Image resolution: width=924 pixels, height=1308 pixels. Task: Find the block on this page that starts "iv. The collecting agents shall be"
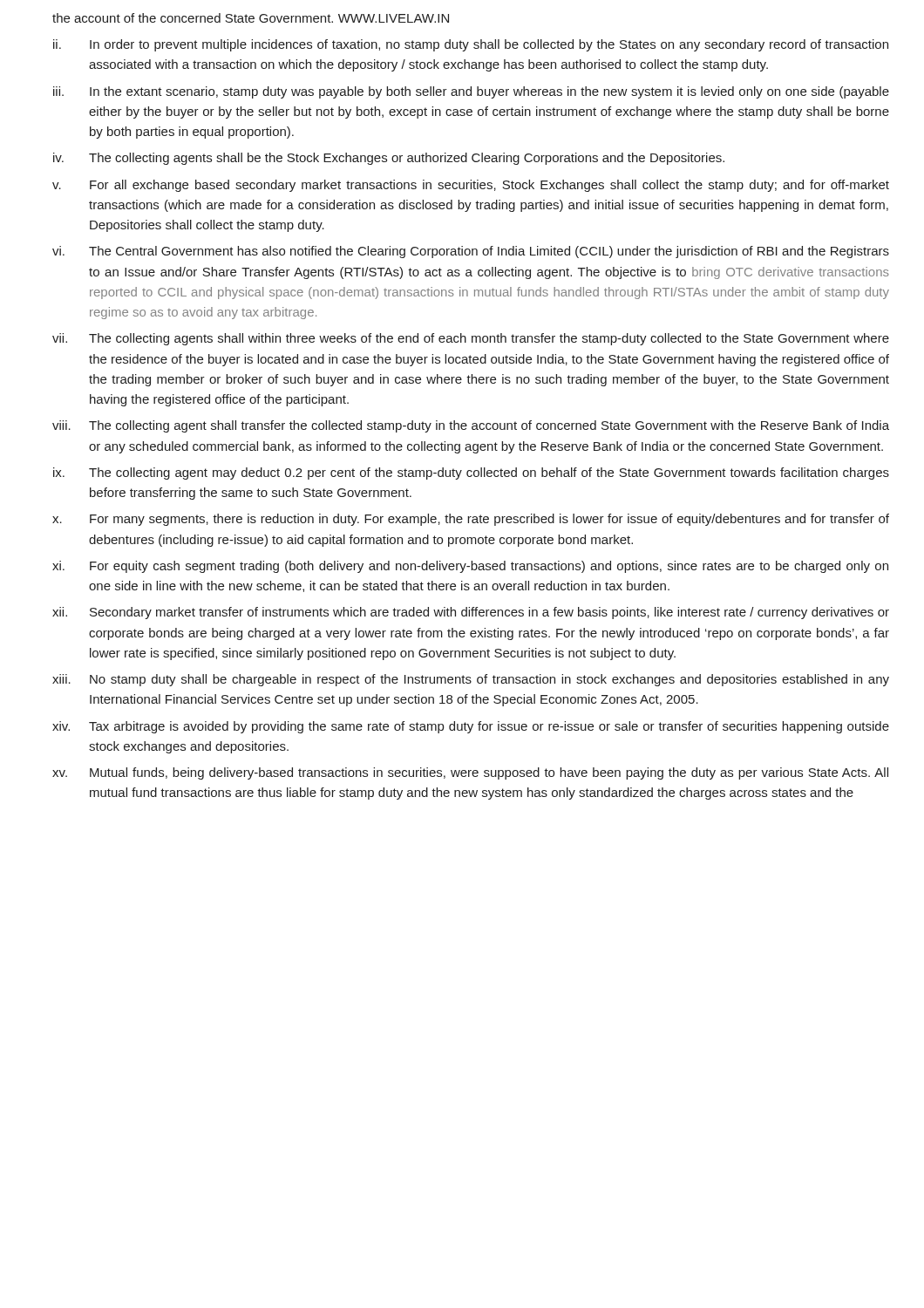(x=471, y=158)
